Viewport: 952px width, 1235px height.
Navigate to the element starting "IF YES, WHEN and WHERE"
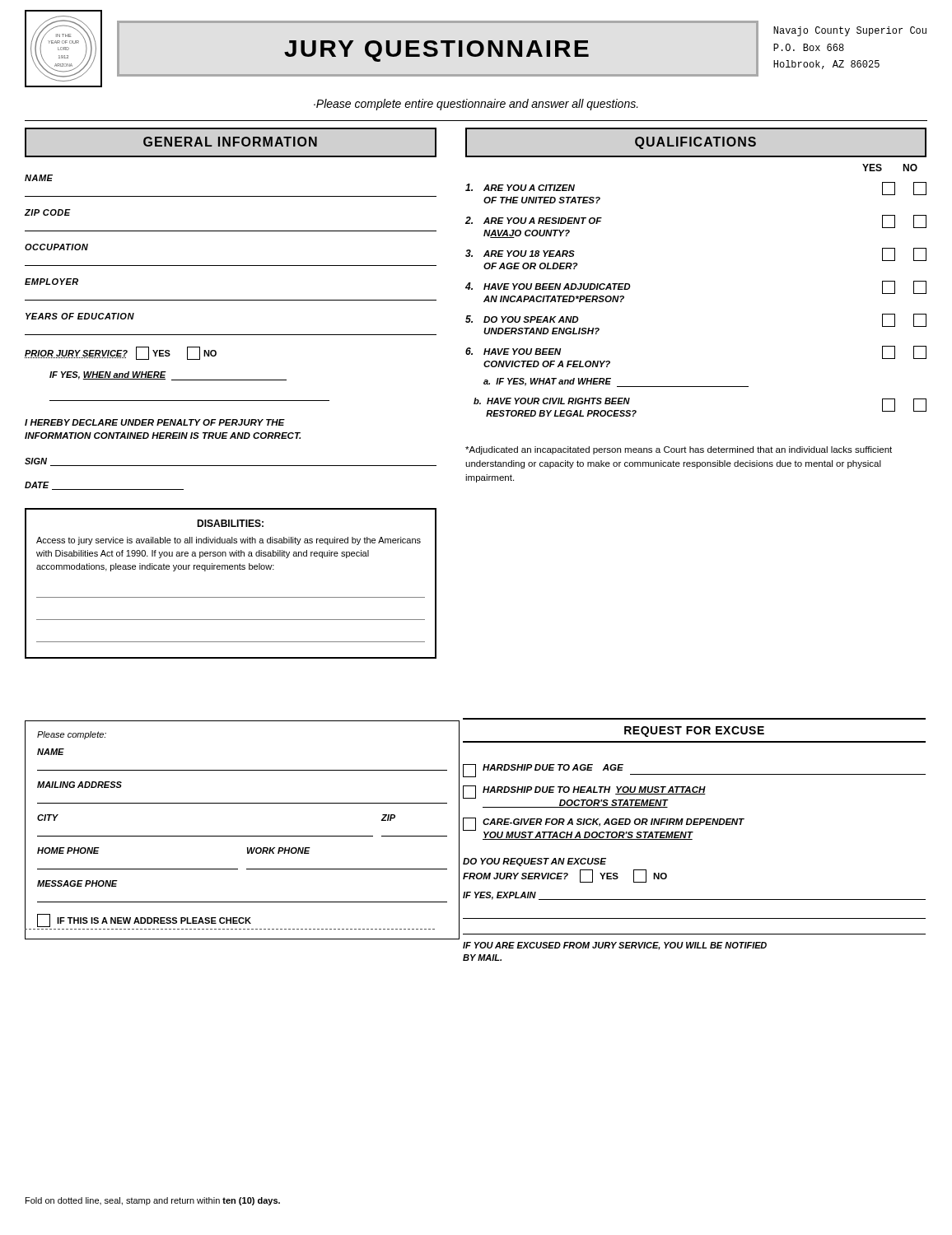click(189, 385)
